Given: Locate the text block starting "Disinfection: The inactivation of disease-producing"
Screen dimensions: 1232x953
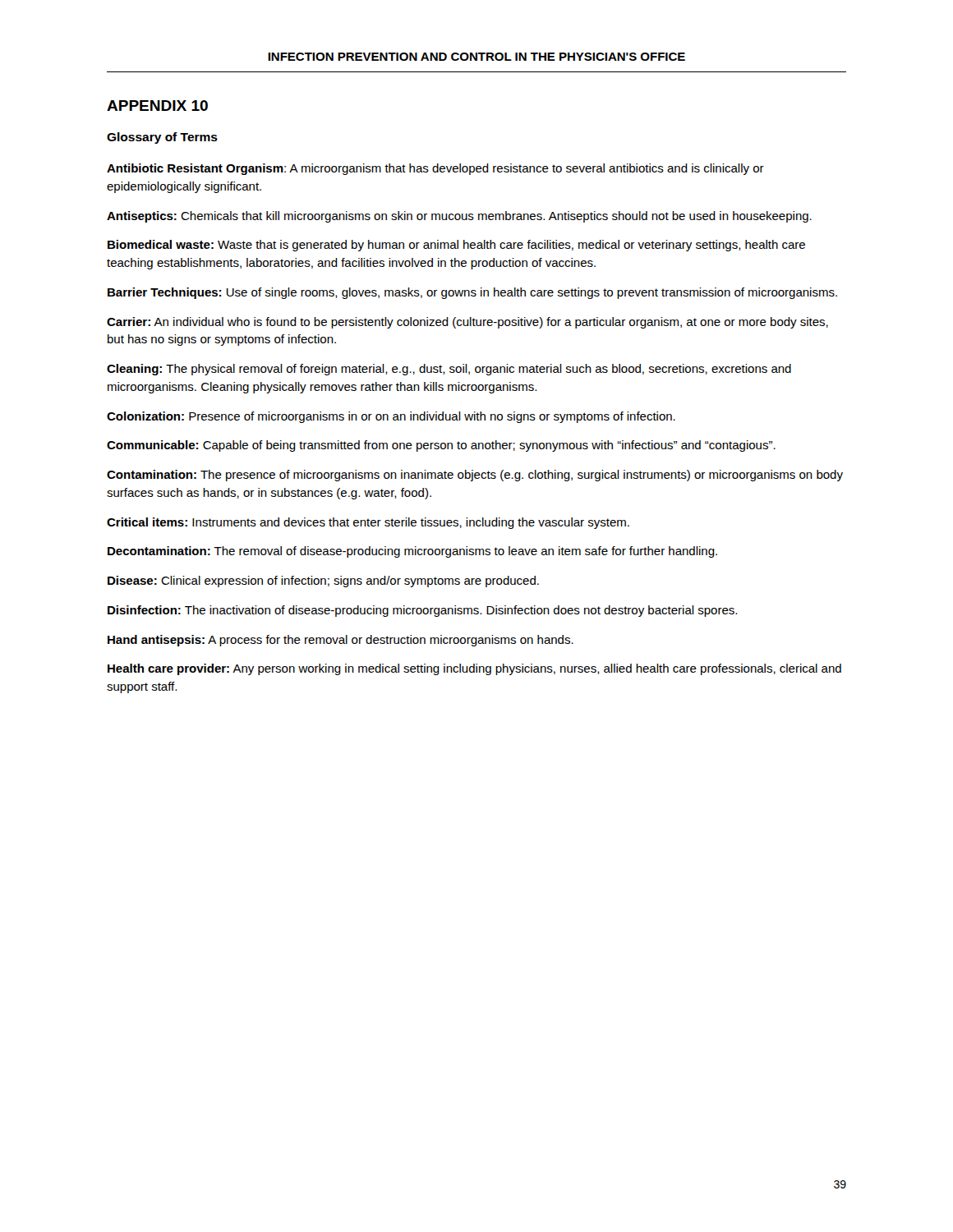Looking at the screenshot, I should pyautogui.click(x=422, y=610).
